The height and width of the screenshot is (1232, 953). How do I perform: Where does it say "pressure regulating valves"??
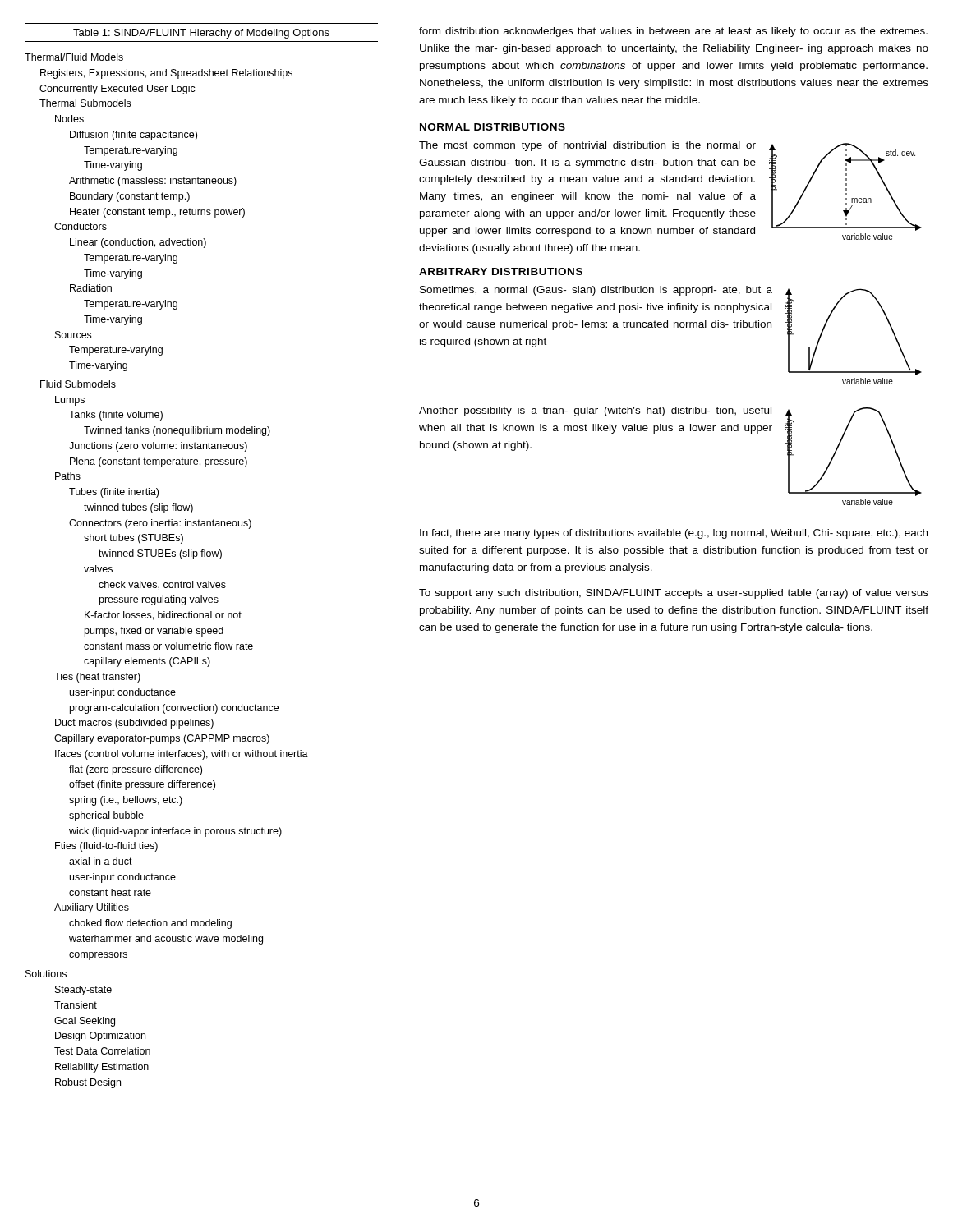(158, 600)
